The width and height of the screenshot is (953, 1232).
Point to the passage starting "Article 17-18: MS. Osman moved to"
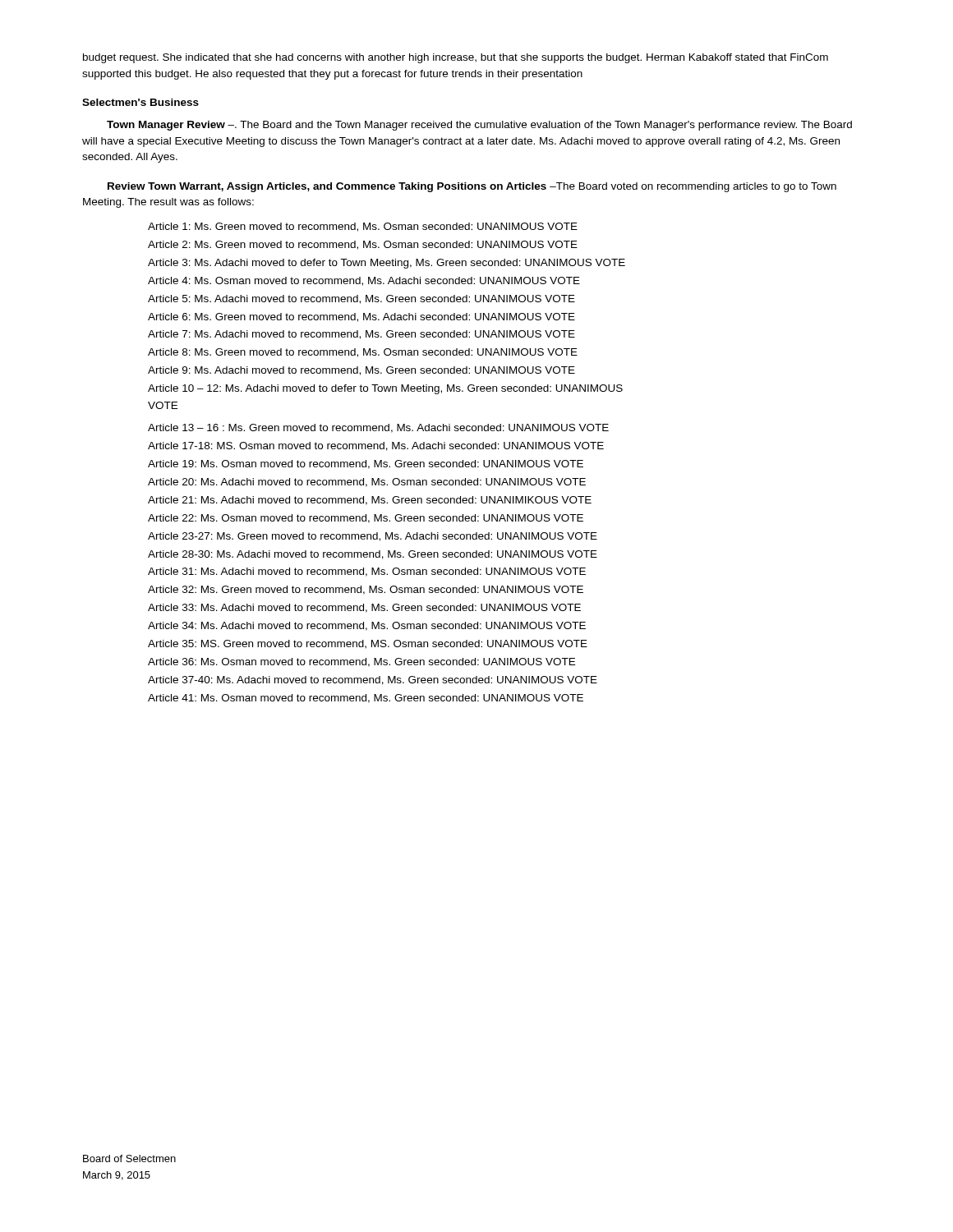tap(376, 446)
